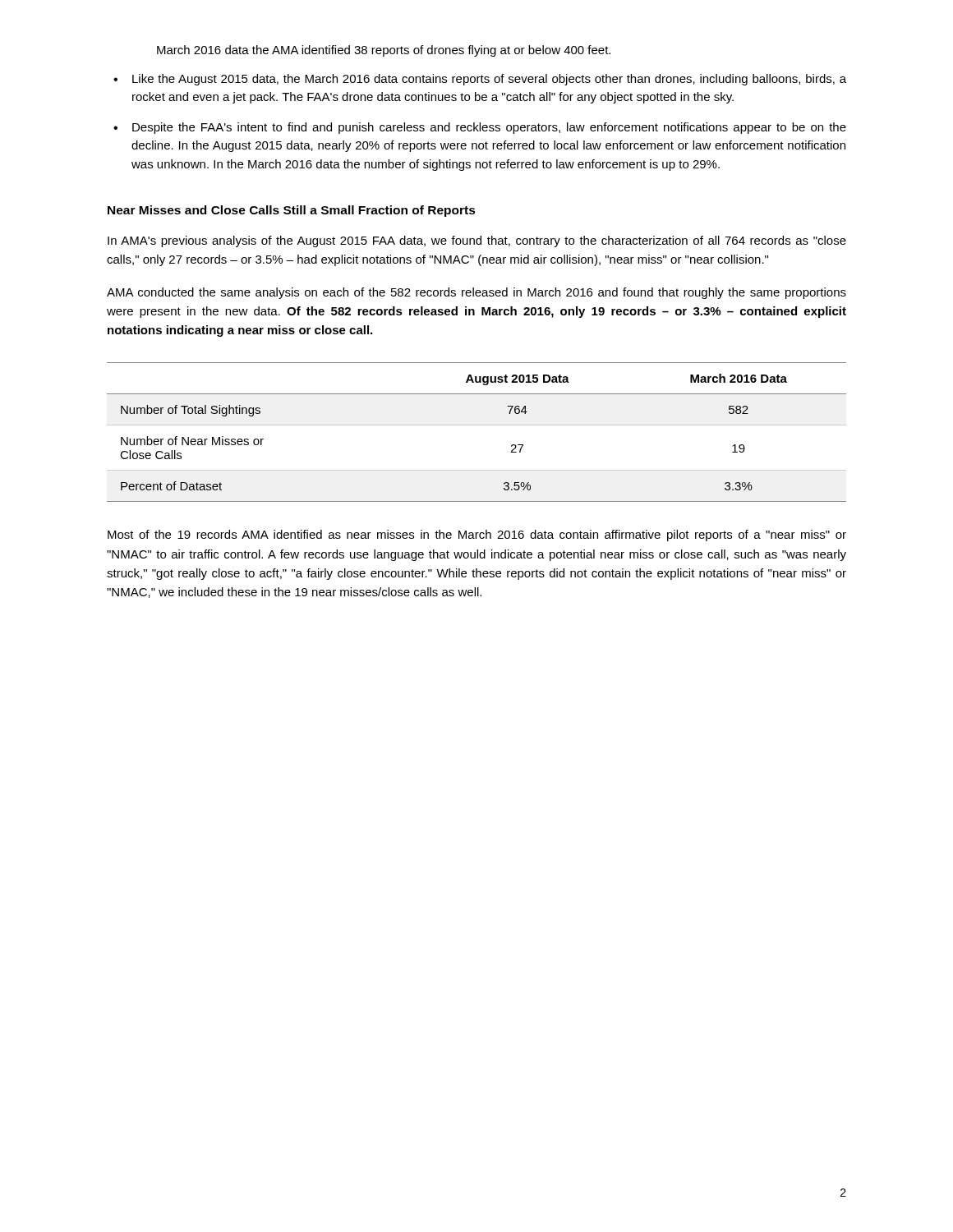Find the block on this page that starts "AMA conducted the same"
This screenshot has width=953, height=1232.
(x=476, y=311)
